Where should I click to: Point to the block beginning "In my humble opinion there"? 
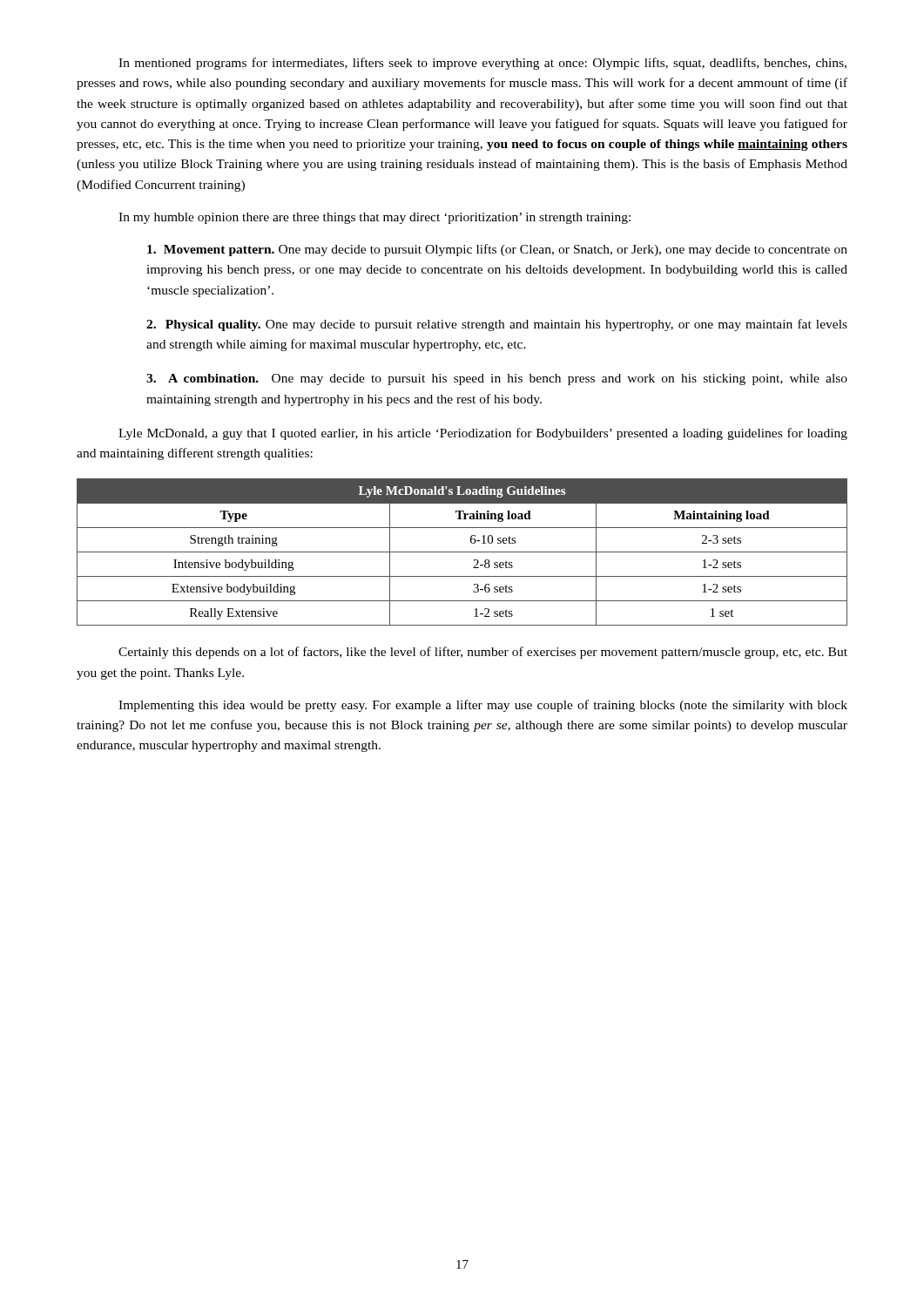point(462,216)
